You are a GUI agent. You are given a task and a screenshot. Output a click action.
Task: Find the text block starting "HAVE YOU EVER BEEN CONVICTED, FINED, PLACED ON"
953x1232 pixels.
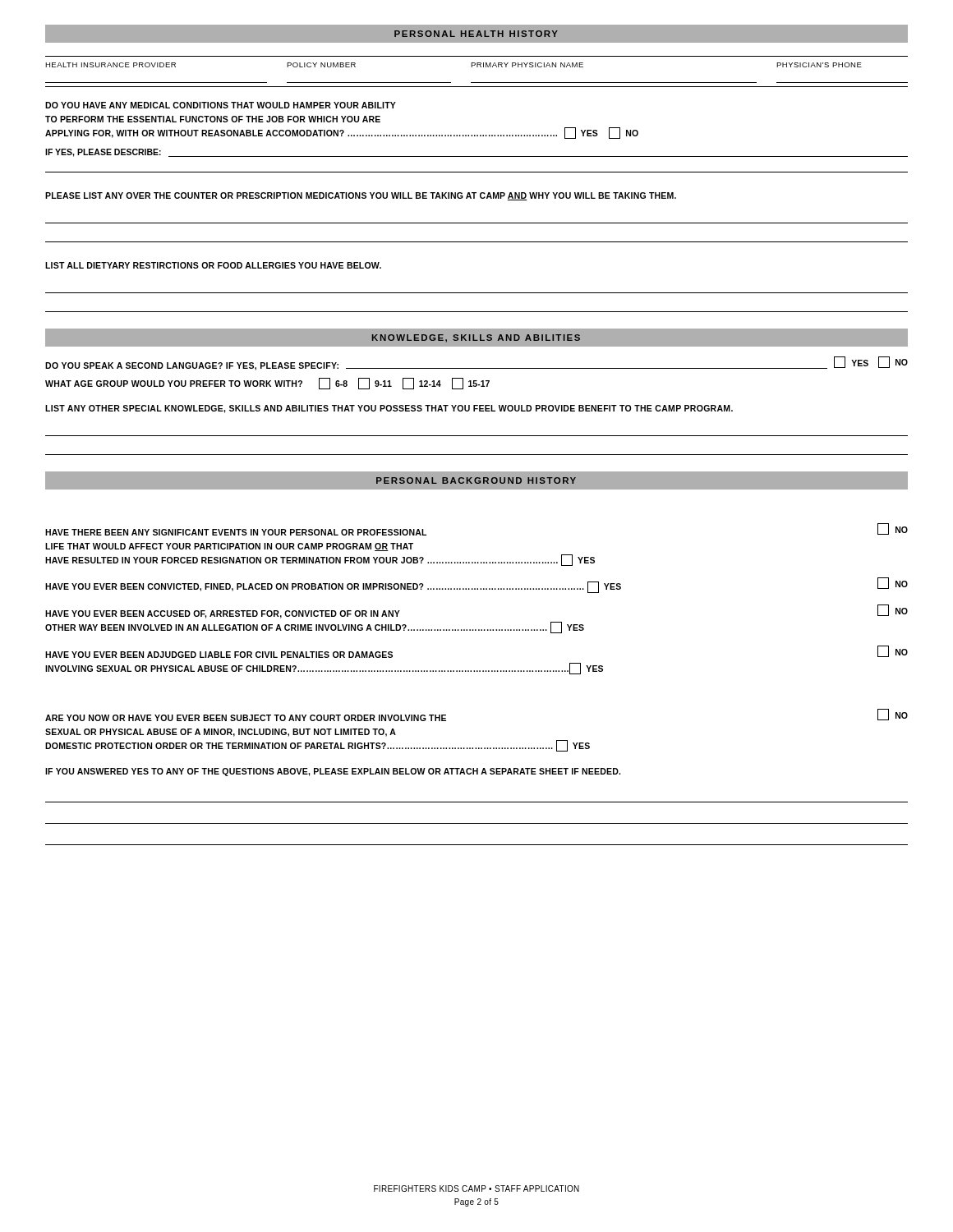click(x=476, y=586)
